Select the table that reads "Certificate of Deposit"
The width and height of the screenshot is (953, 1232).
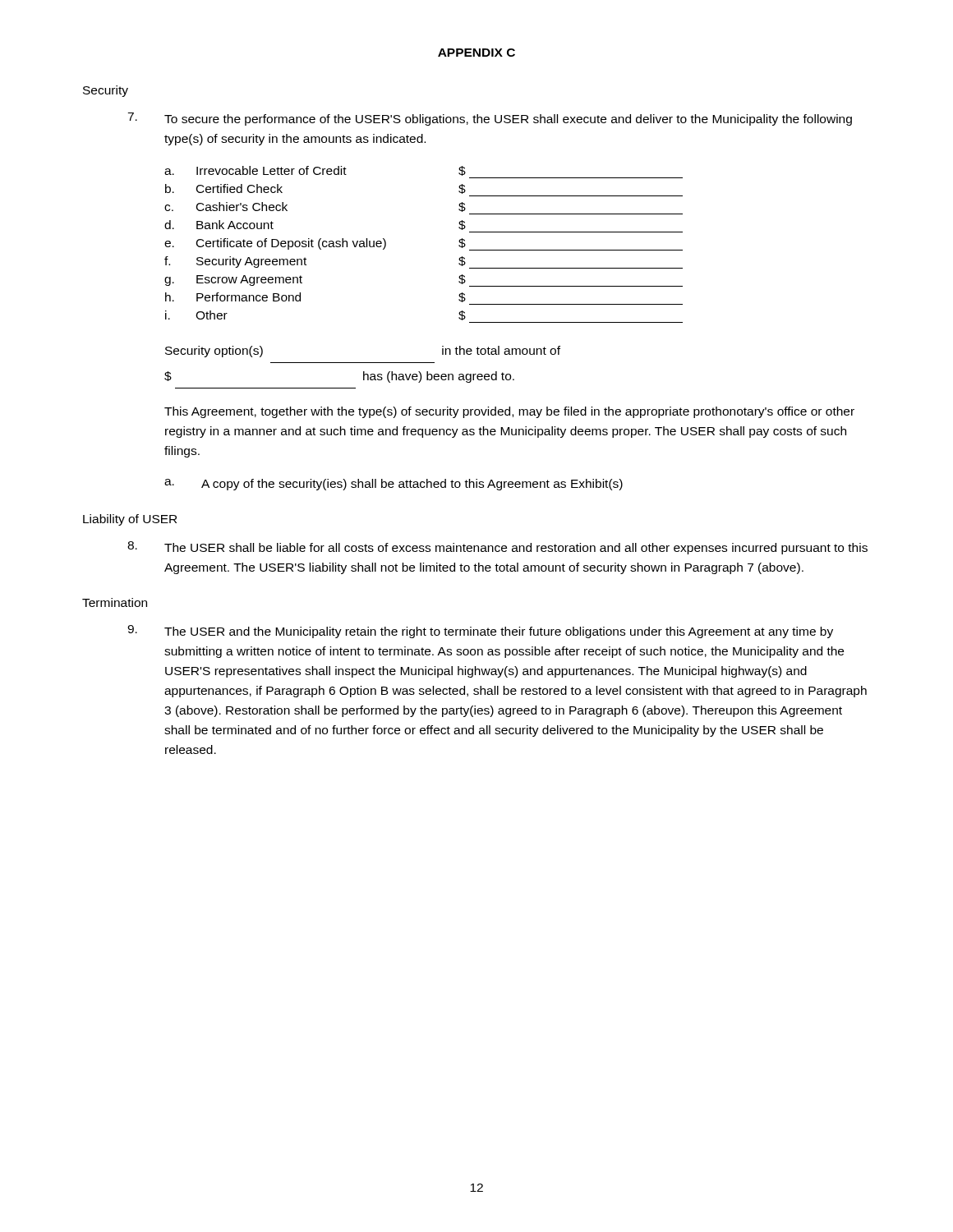pos(518,243)
